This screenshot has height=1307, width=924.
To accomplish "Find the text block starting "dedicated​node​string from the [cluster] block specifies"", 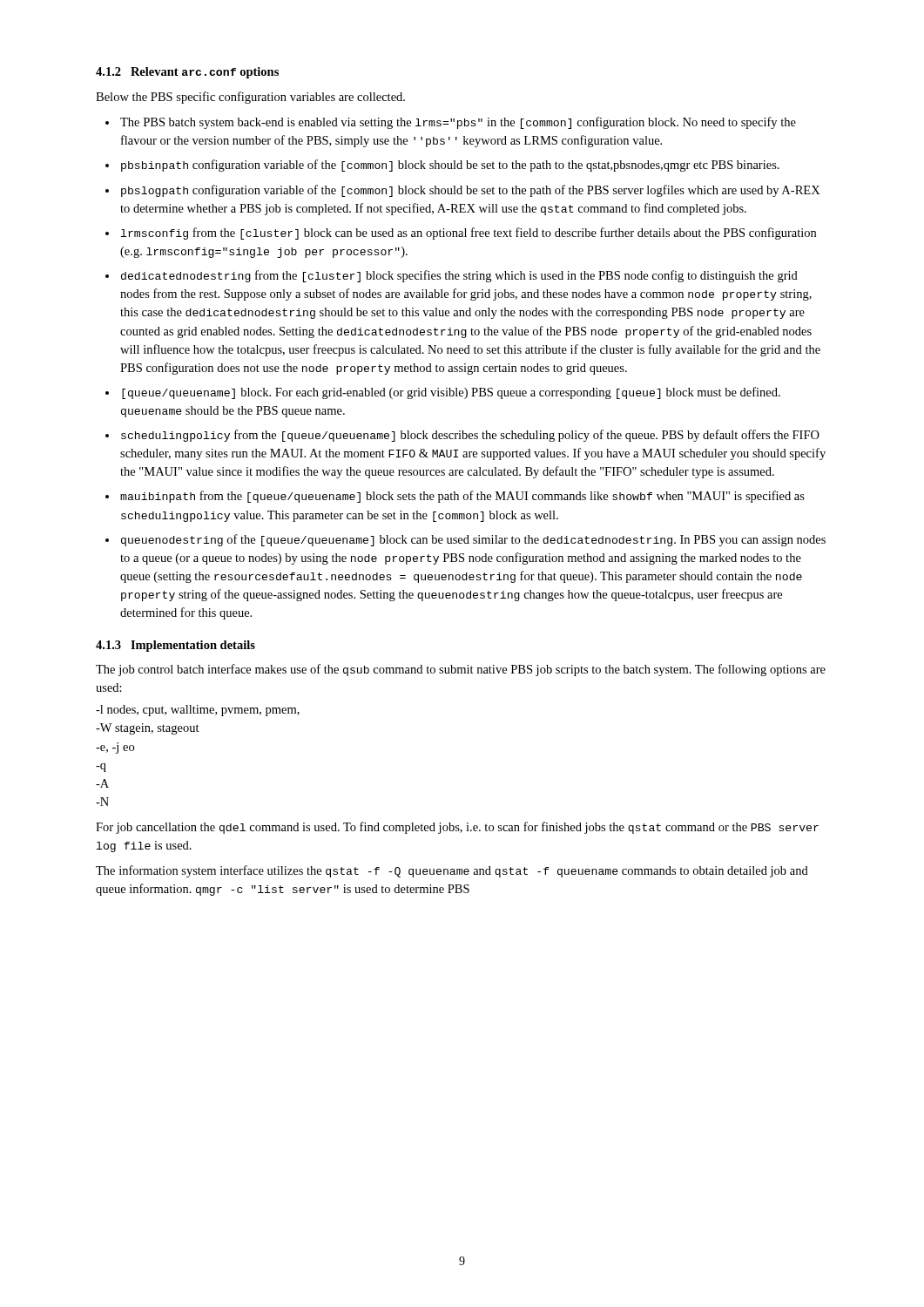I will click(x=470, y=322).
